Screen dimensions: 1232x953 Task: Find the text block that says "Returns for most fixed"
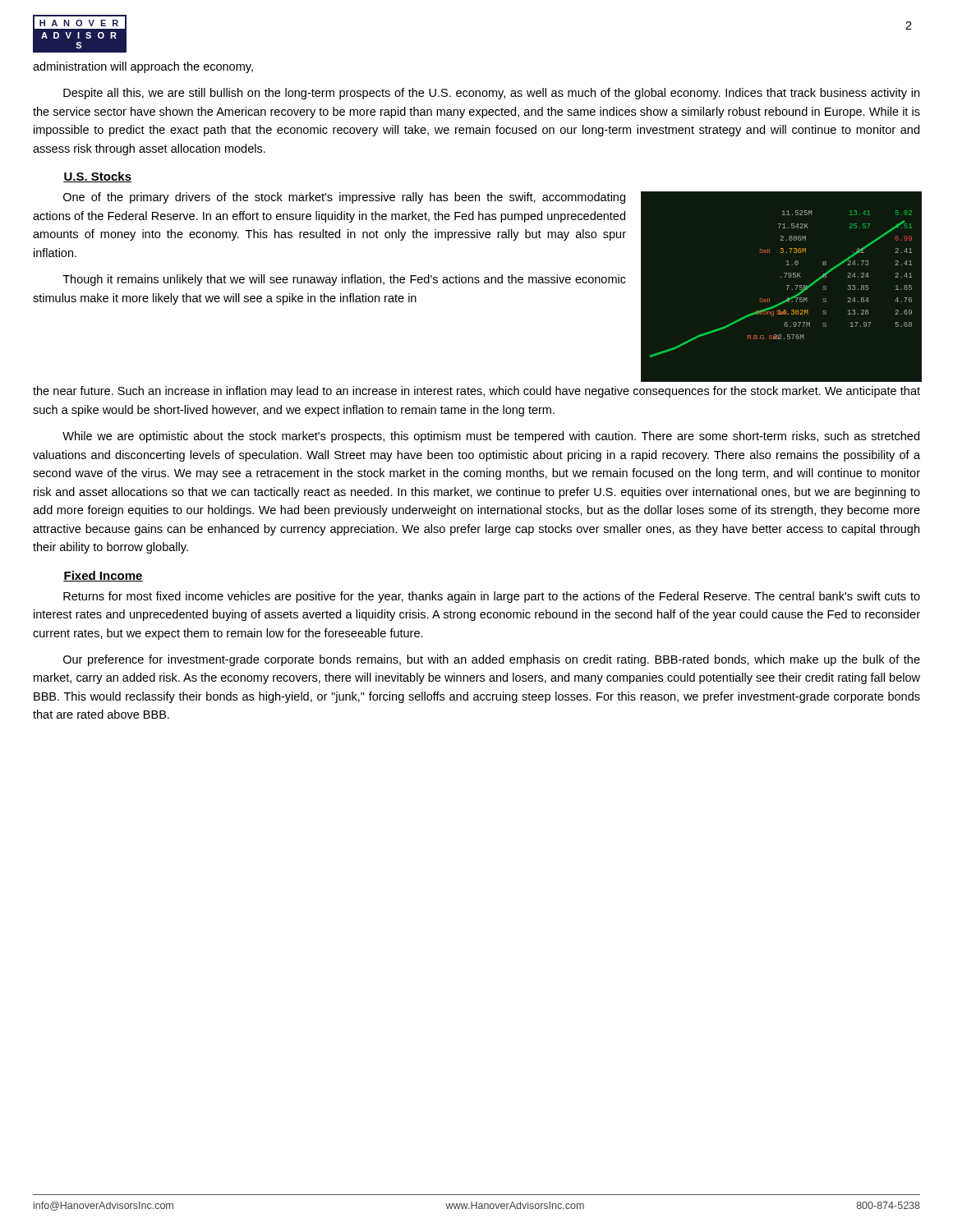tap(476, 614)
